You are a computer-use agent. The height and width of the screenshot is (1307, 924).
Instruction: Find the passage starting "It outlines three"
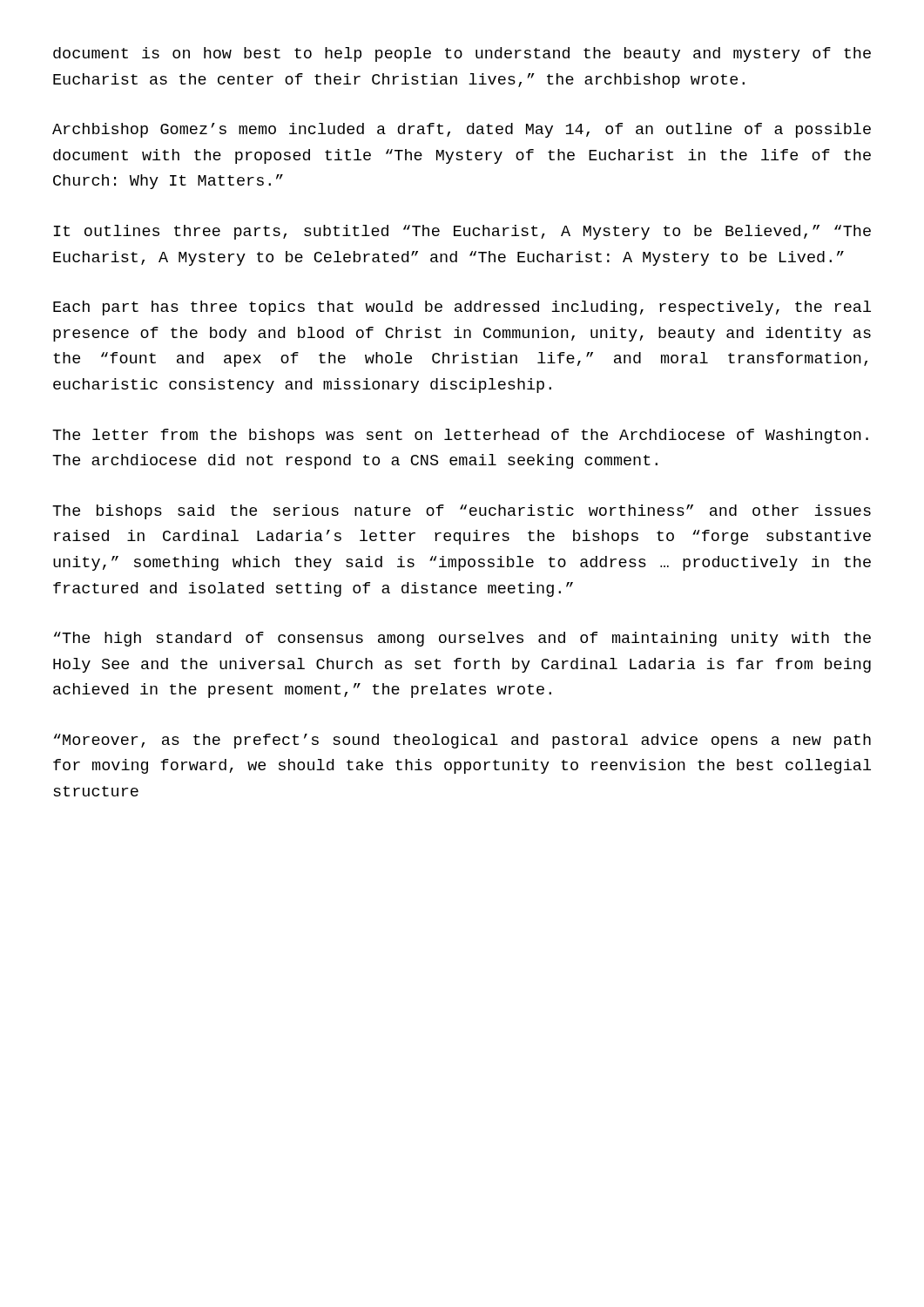click(462, 245)
